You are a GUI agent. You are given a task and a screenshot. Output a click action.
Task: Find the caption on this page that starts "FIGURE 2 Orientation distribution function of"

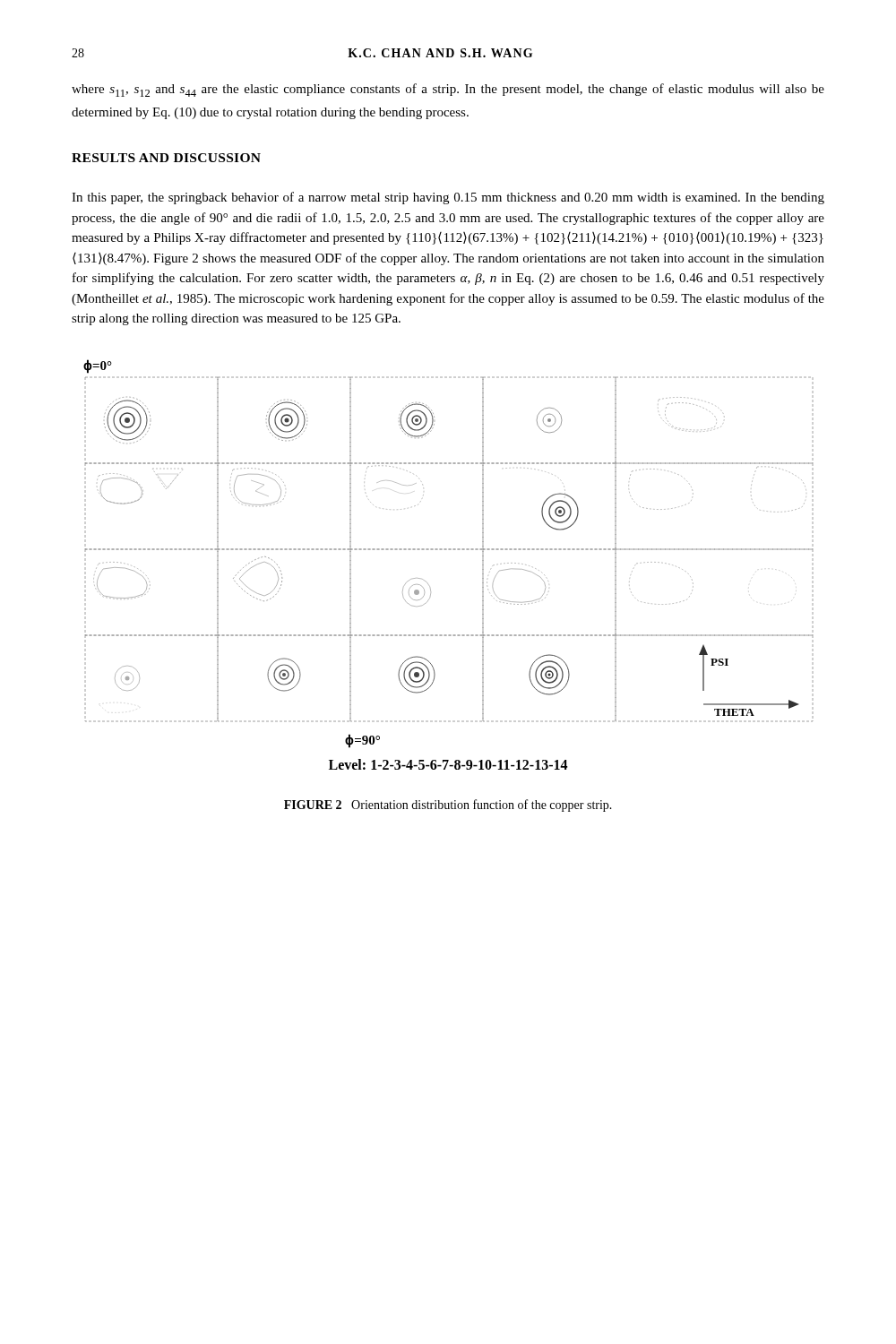(448, 805)
